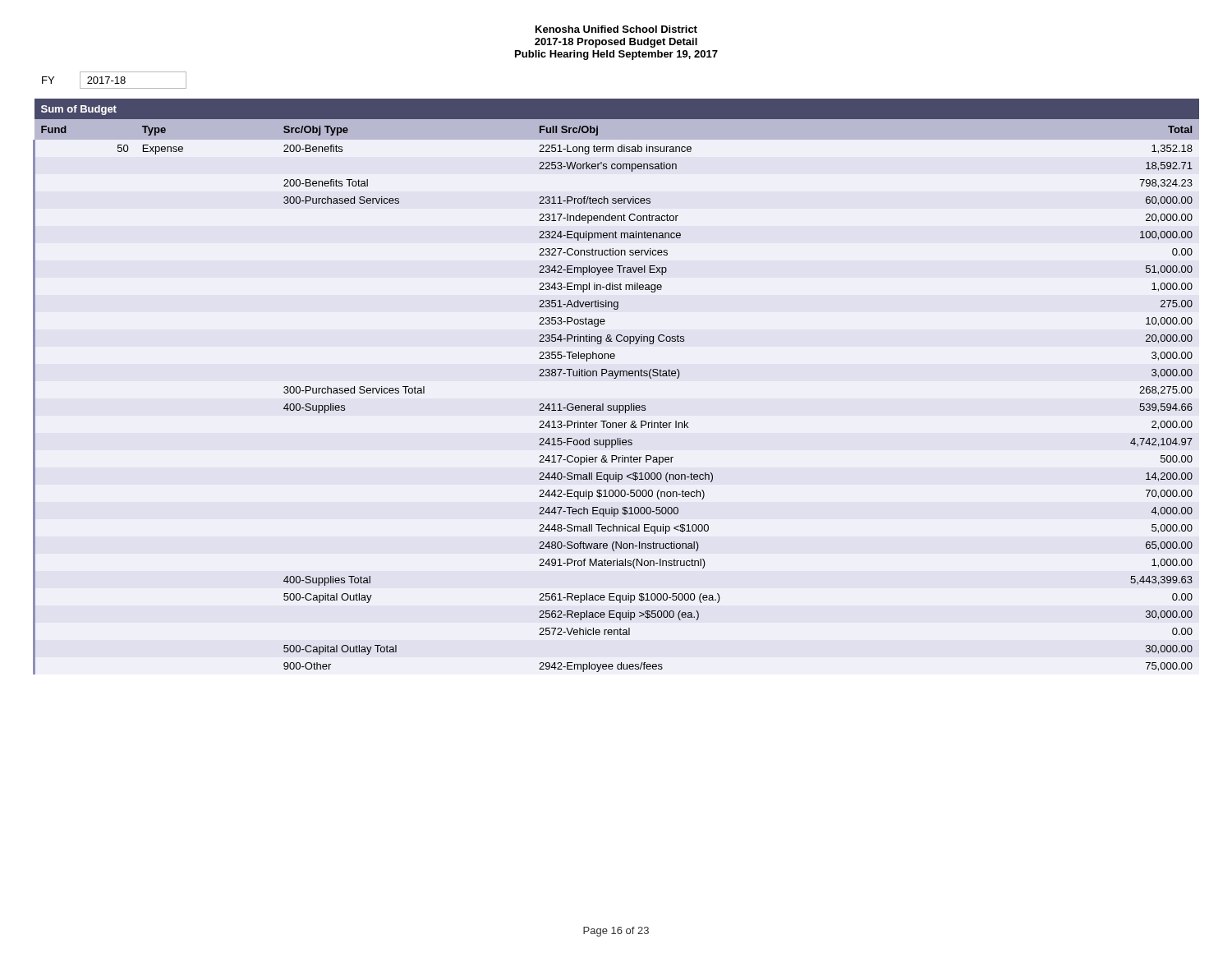Click on the element starting "Kenosha Unified School District 2017-18 Proposed"

coord(616,41)
